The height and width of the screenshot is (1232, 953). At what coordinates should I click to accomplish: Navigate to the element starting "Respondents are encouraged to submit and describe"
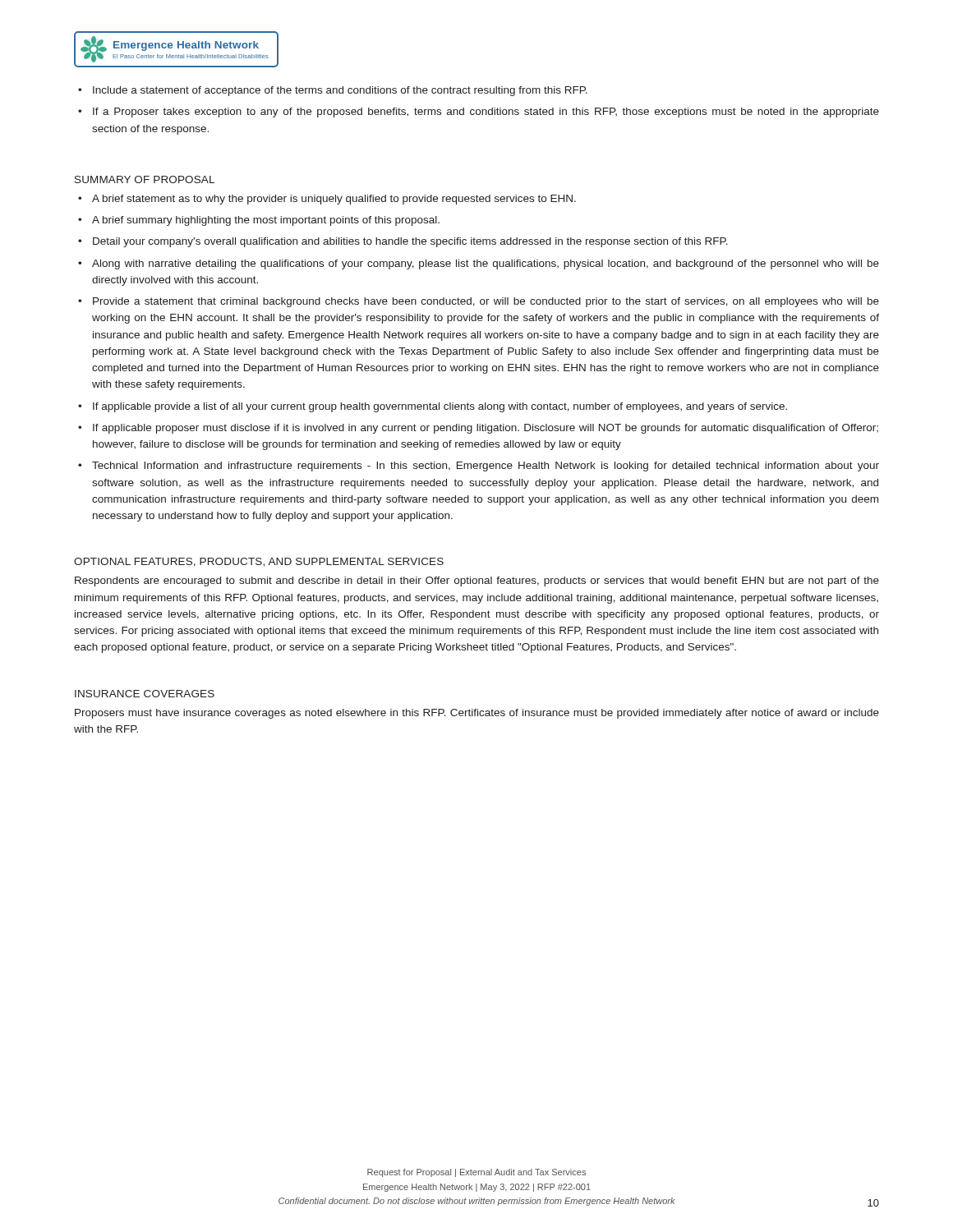coord(476,614)
